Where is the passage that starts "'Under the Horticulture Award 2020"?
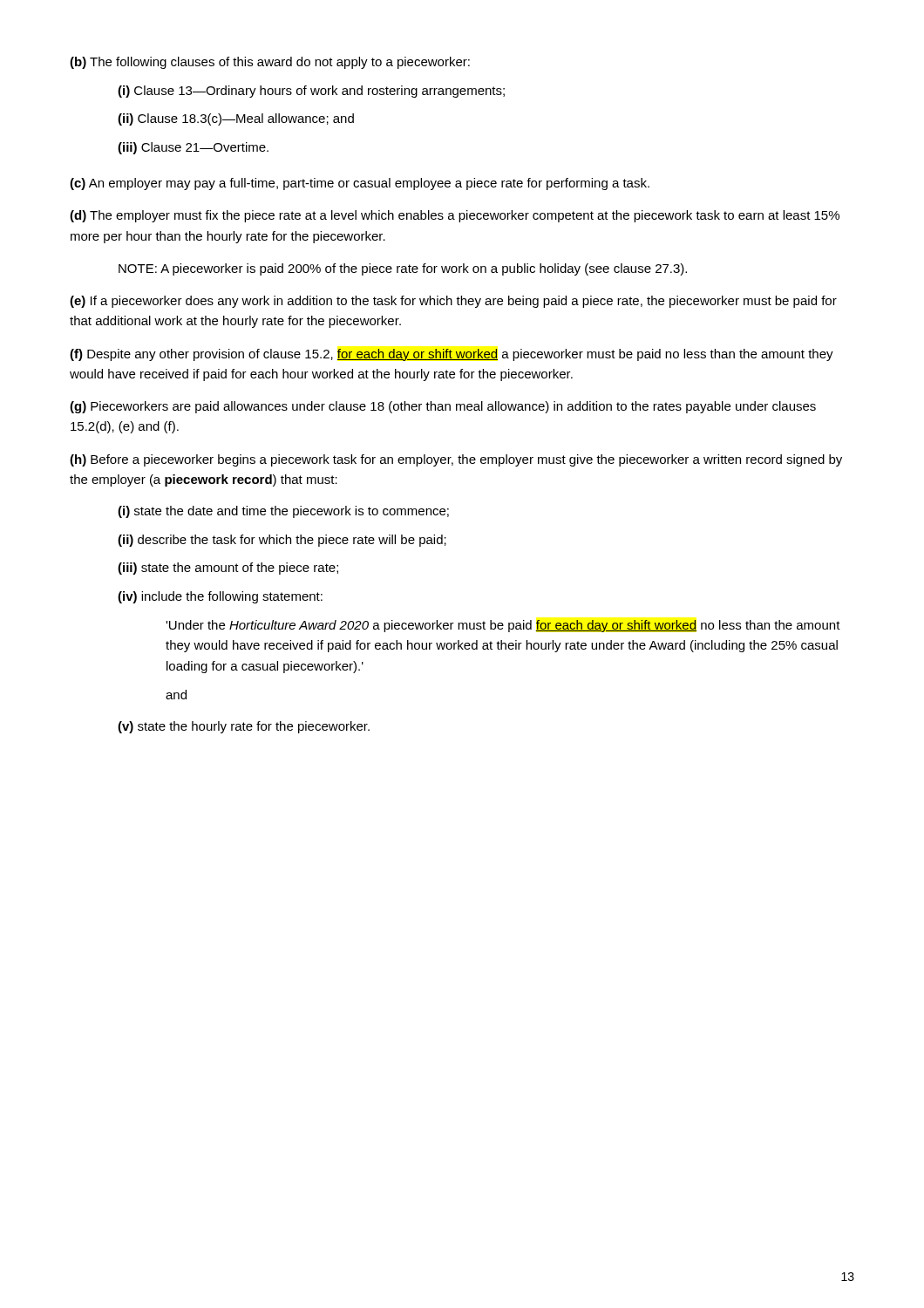Screen dimensions: 1308x924 tap(503, 645)
